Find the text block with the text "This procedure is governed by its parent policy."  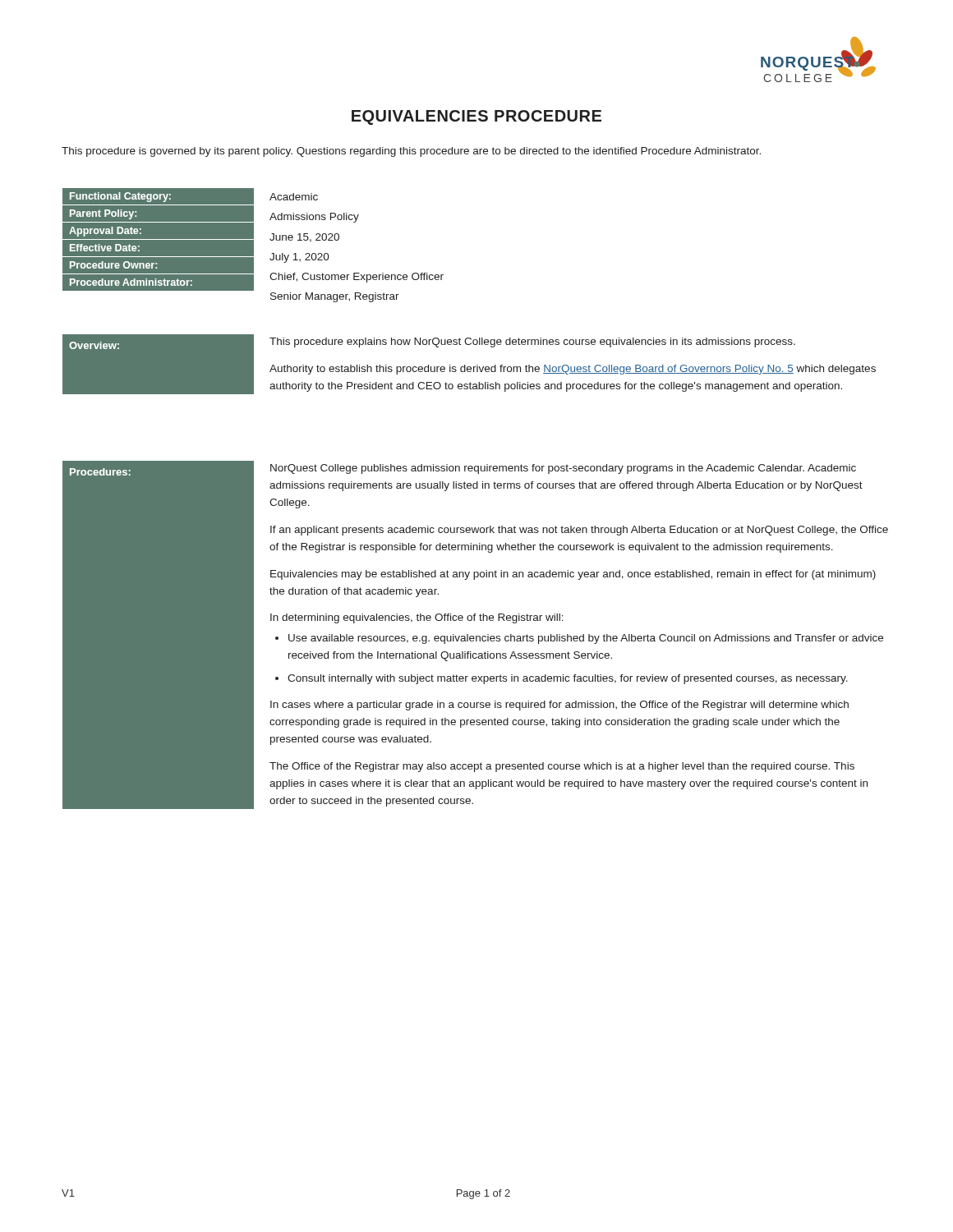pos(412,151)
